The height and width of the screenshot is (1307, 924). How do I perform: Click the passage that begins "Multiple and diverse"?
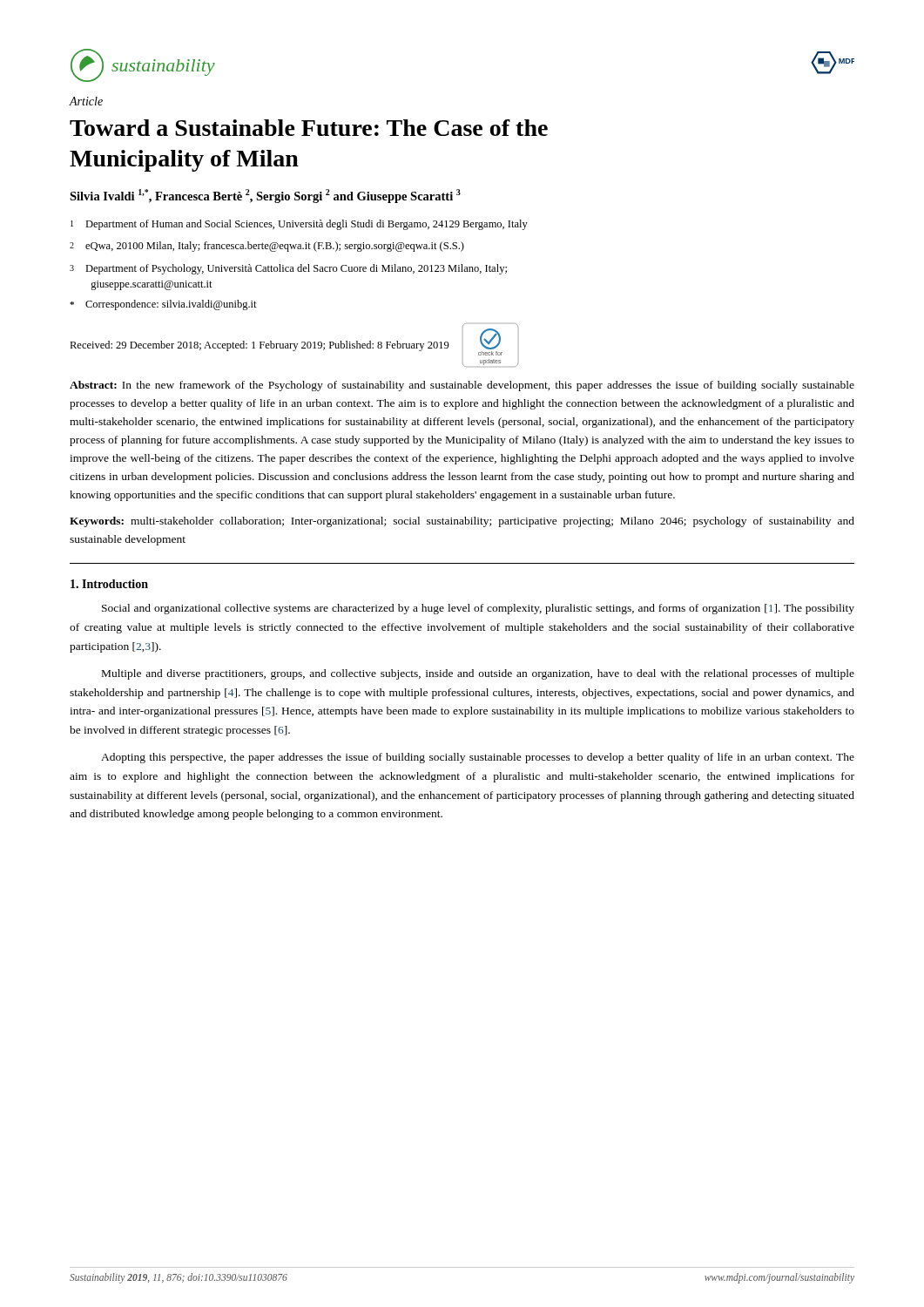(x=462, y=701)
